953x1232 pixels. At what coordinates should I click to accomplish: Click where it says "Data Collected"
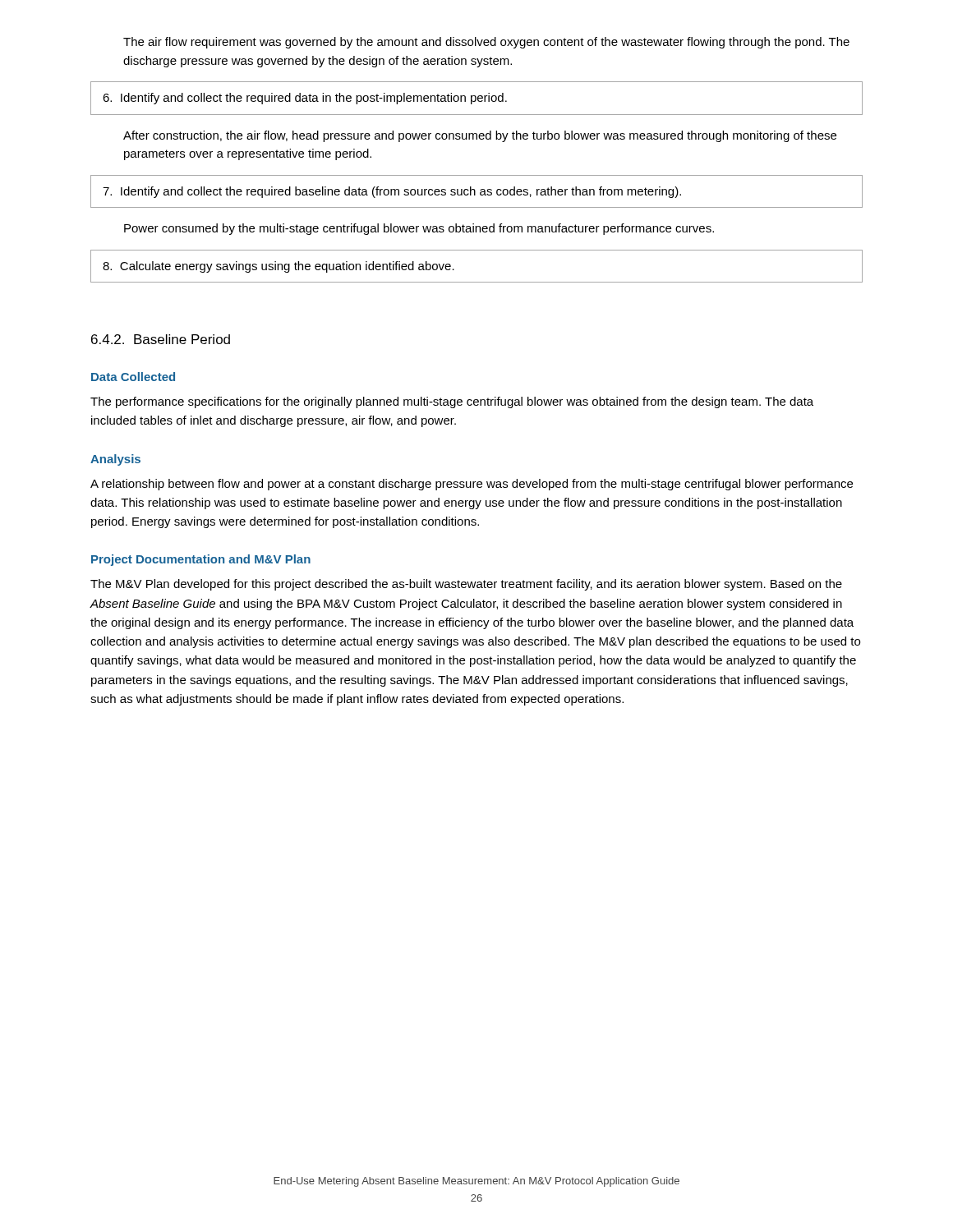pyautogui.click(x=133, y=377)
